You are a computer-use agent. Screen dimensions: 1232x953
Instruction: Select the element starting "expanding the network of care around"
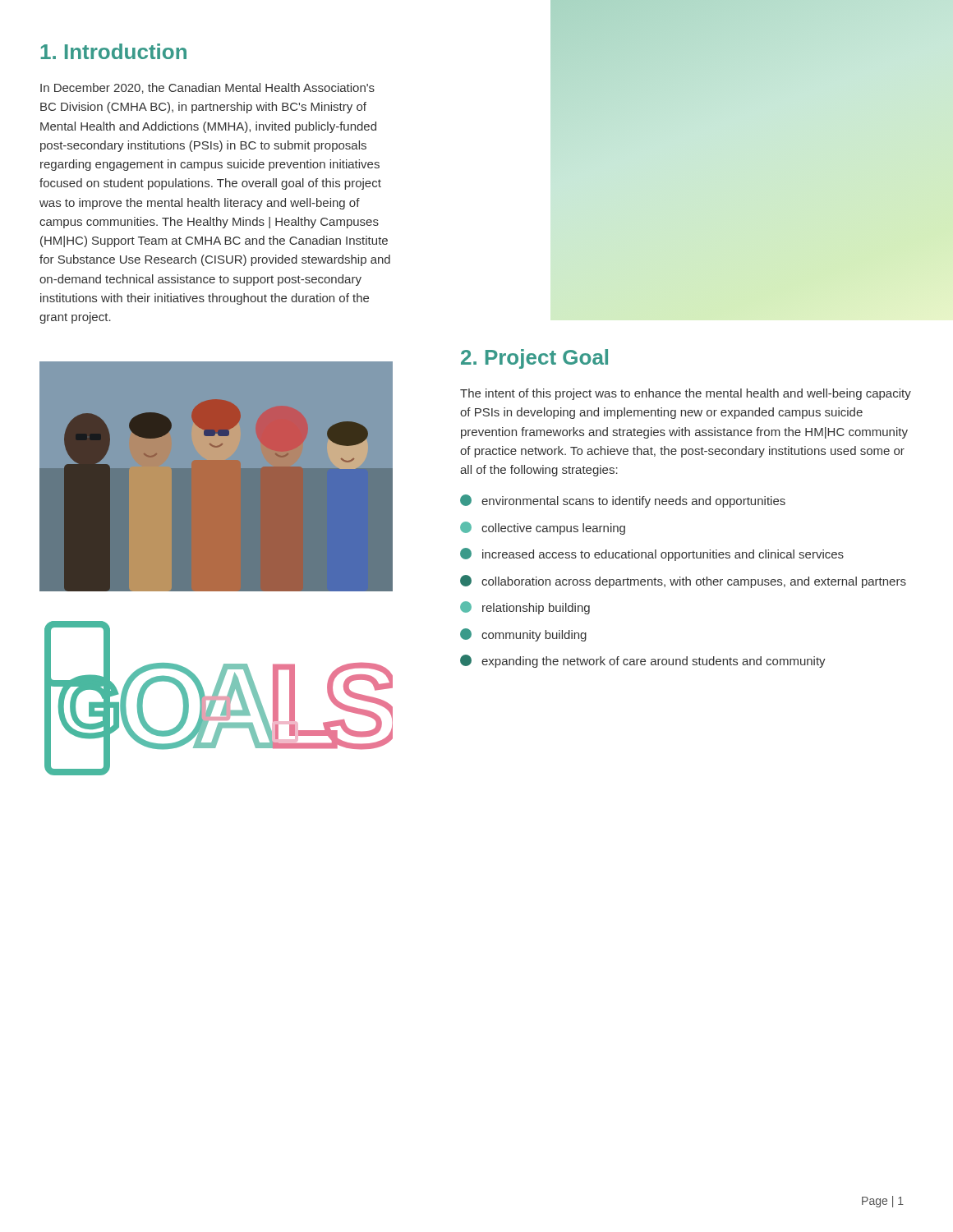click(643, 662)
